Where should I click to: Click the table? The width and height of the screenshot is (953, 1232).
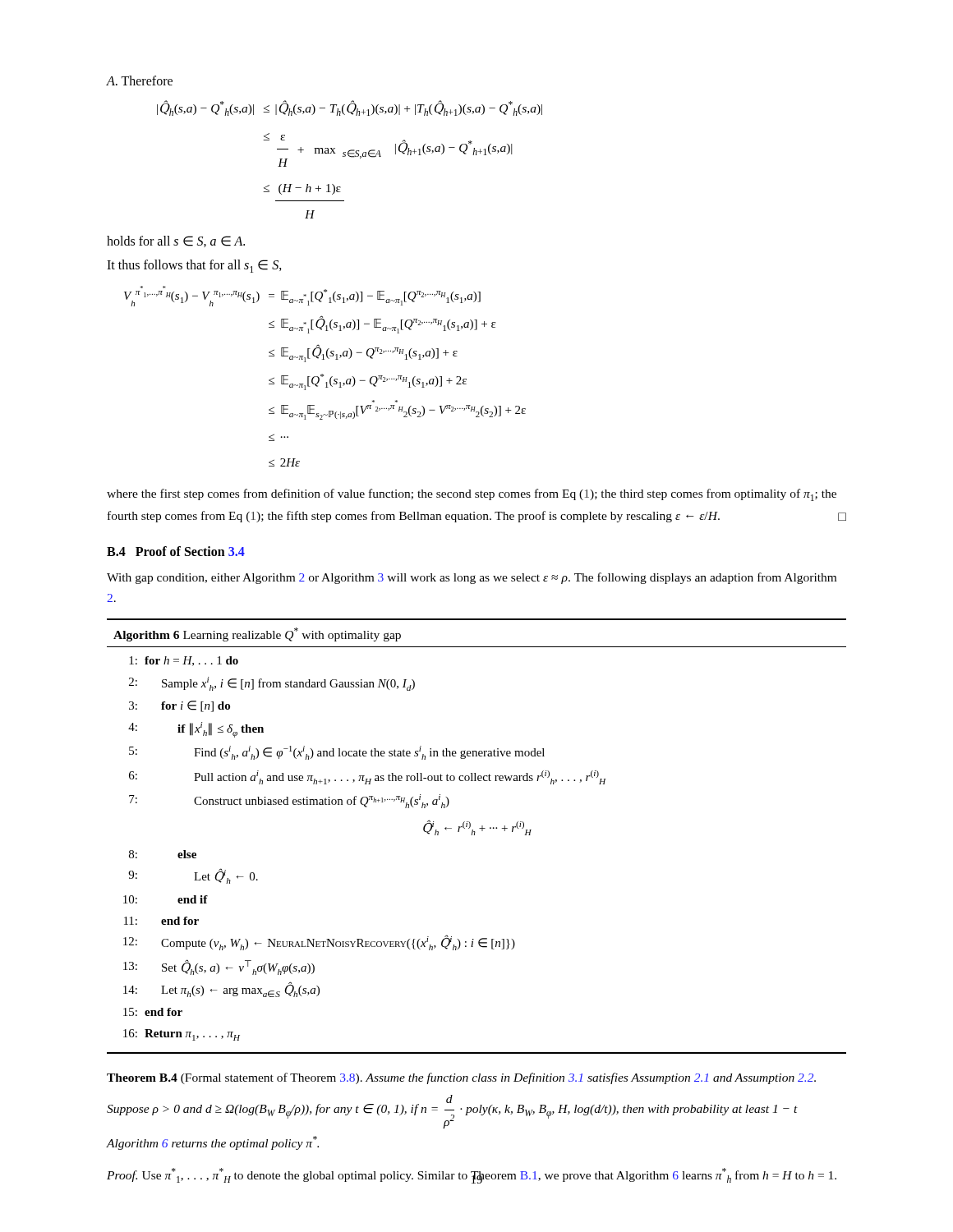point(476,836)
